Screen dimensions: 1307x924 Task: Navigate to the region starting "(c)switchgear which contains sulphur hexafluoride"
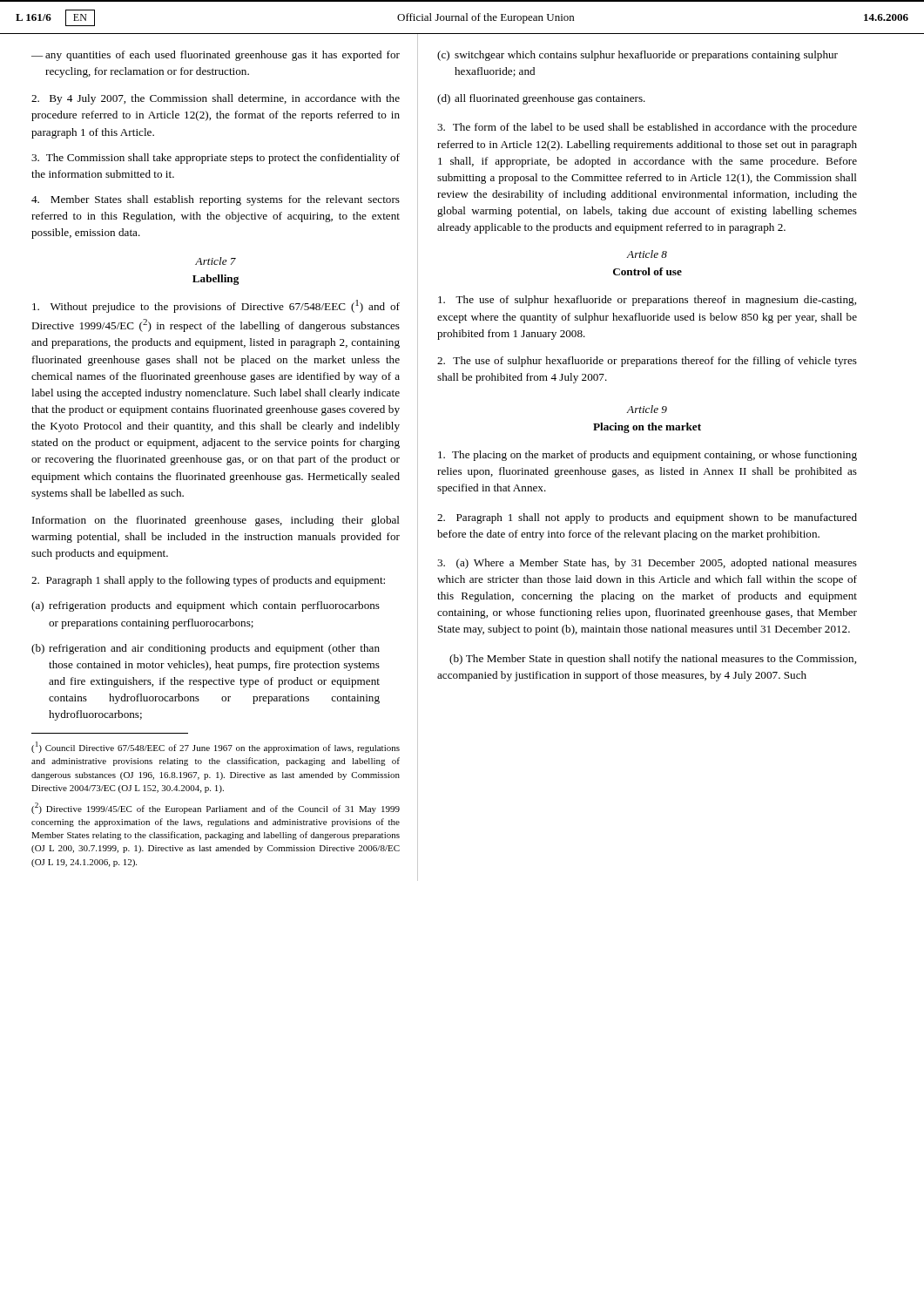tap(637, 63)
